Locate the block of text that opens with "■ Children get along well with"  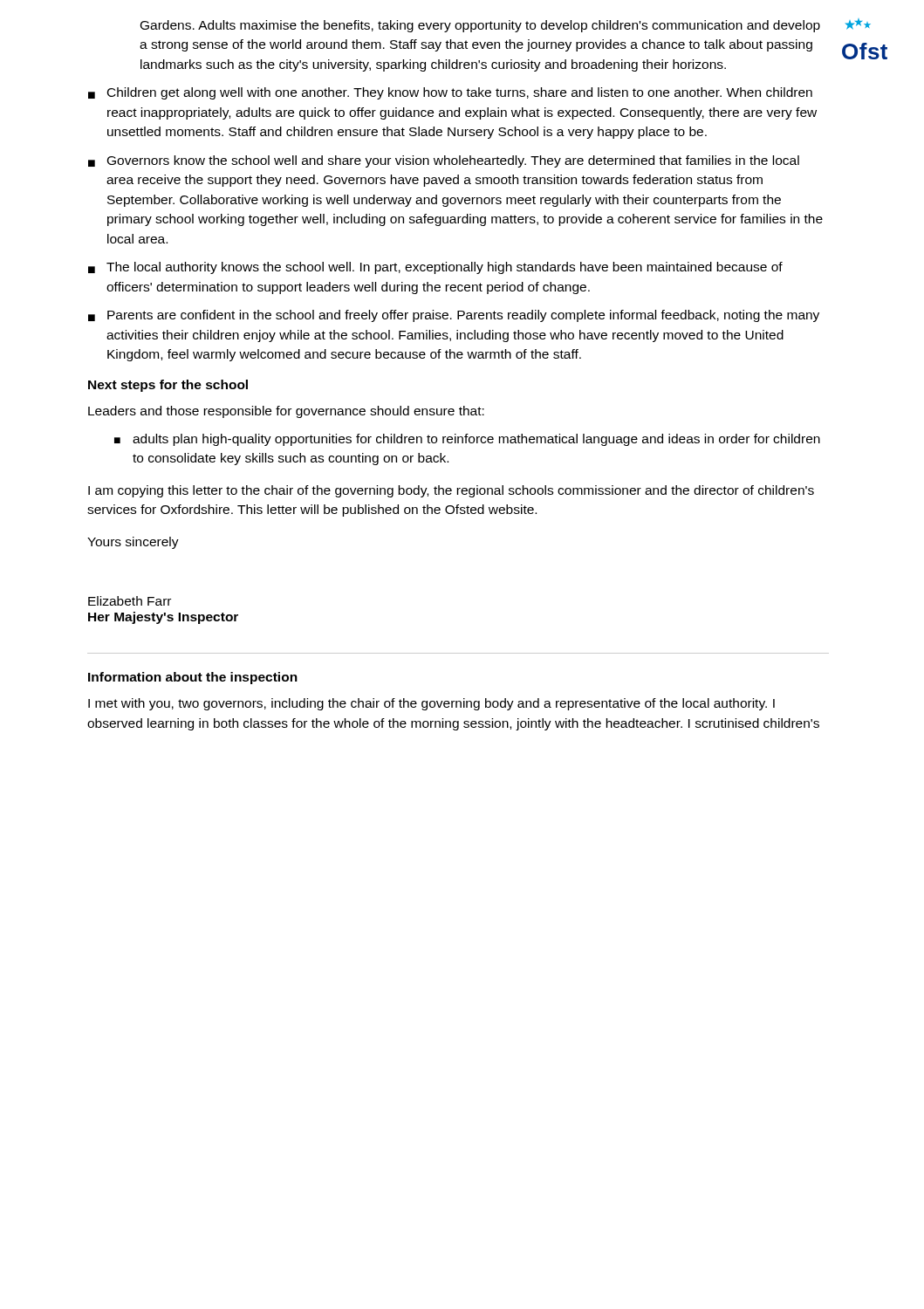tap(458, 113)
